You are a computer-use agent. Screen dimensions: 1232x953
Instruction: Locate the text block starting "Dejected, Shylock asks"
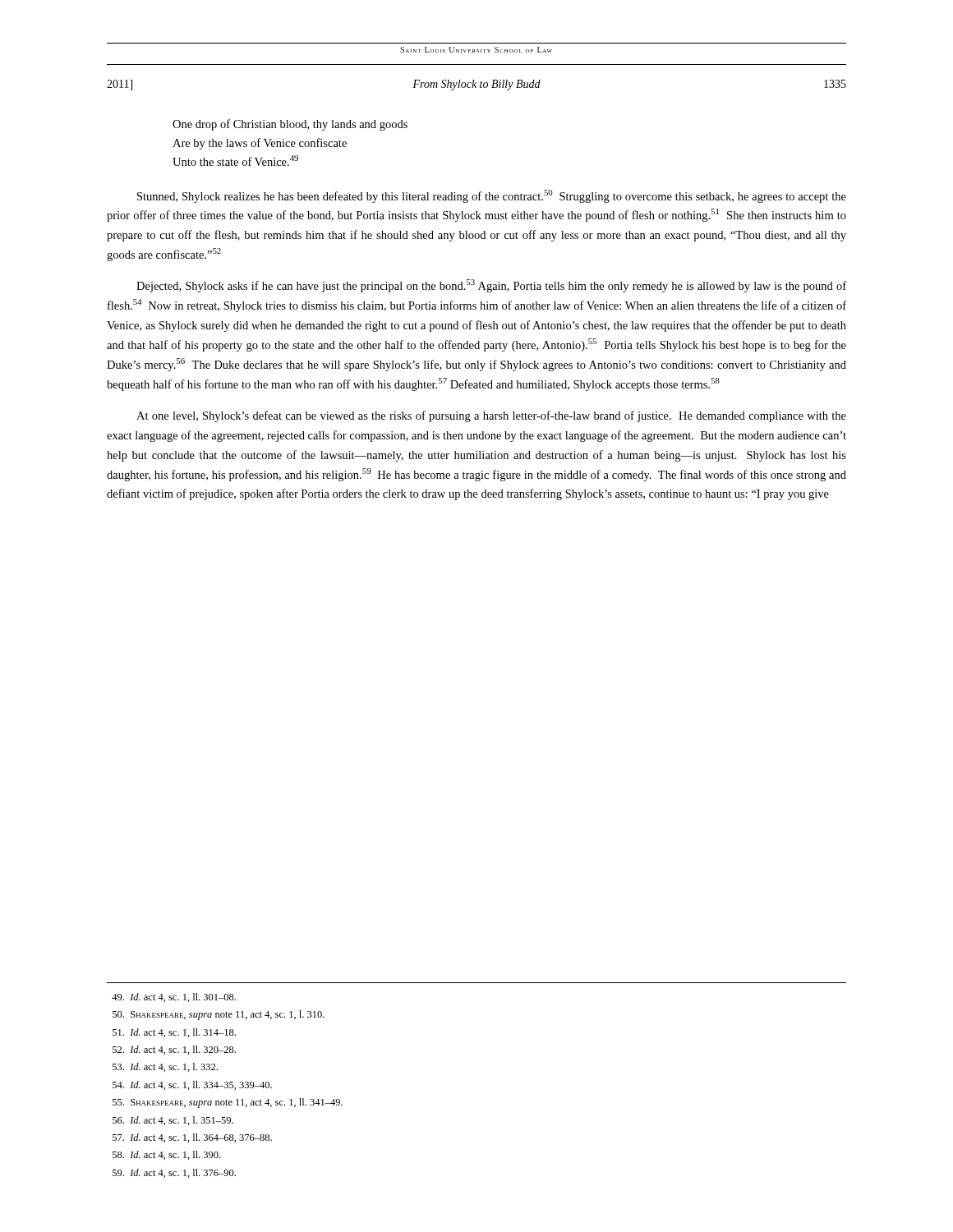point(476,336)
